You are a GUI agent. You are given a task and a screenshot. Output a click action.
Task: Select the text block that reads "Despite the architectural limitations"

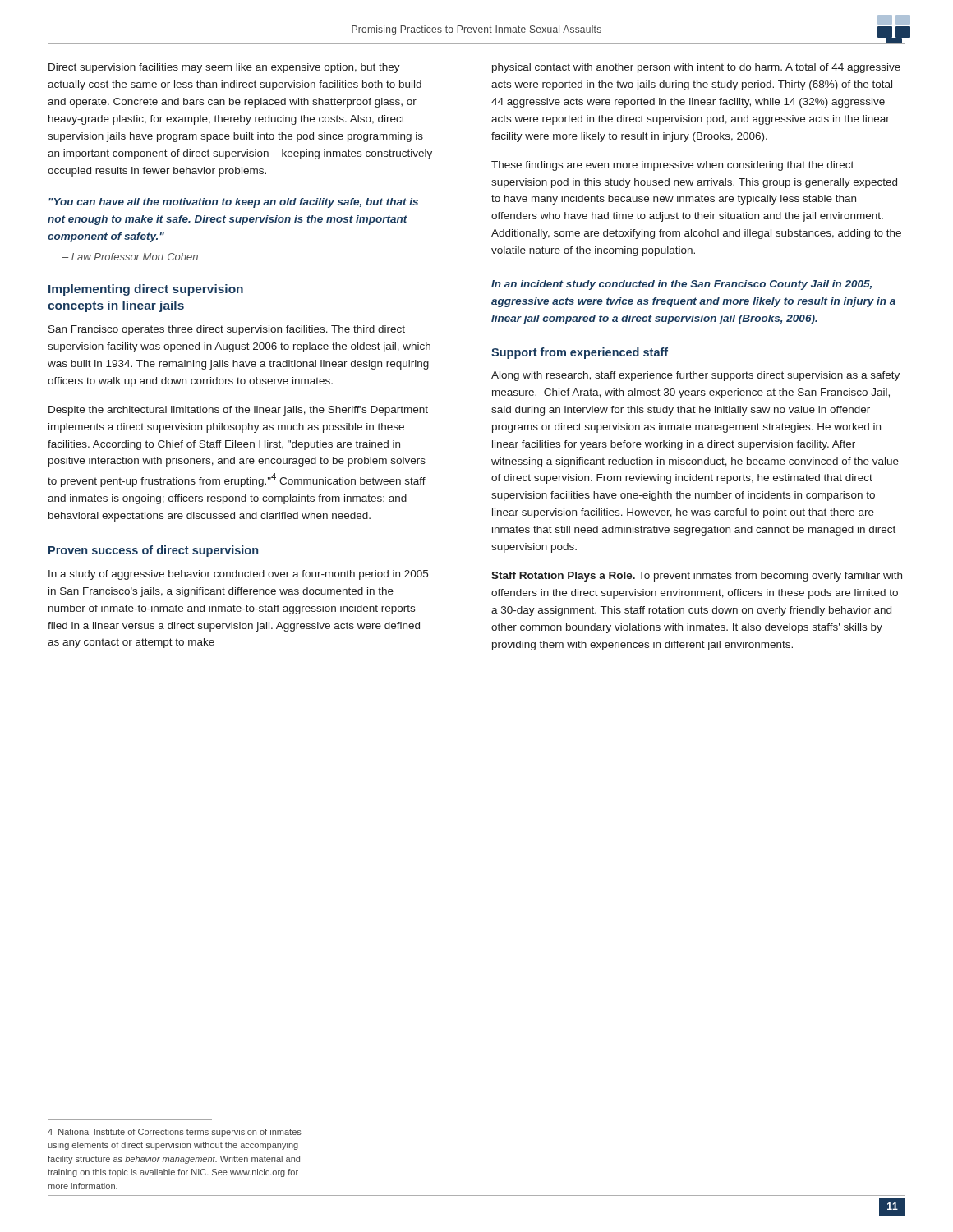click(x=238, y=462)
